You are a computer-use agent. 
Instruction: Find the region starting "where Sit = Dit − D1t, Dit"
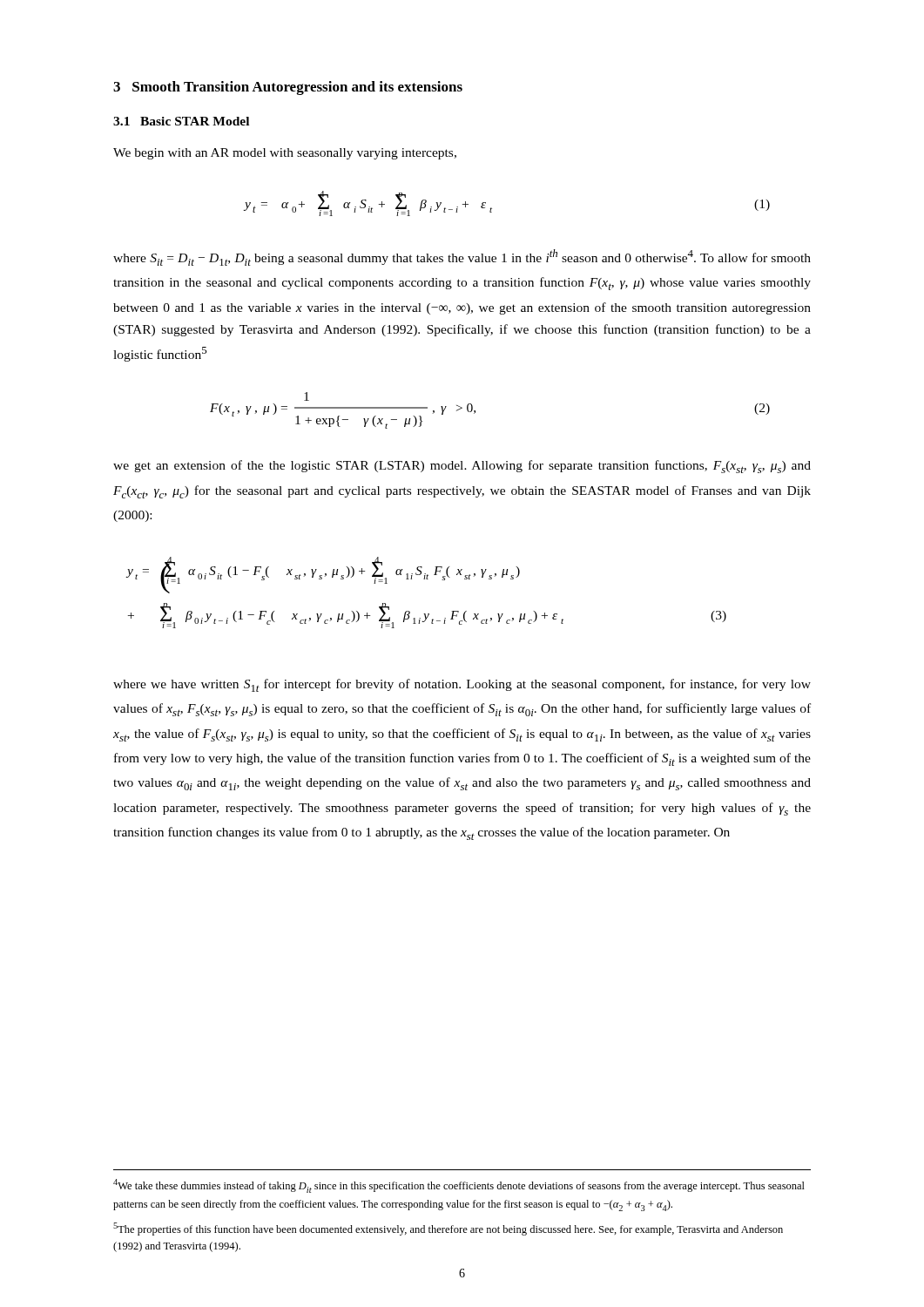click(x=462, y=304)
